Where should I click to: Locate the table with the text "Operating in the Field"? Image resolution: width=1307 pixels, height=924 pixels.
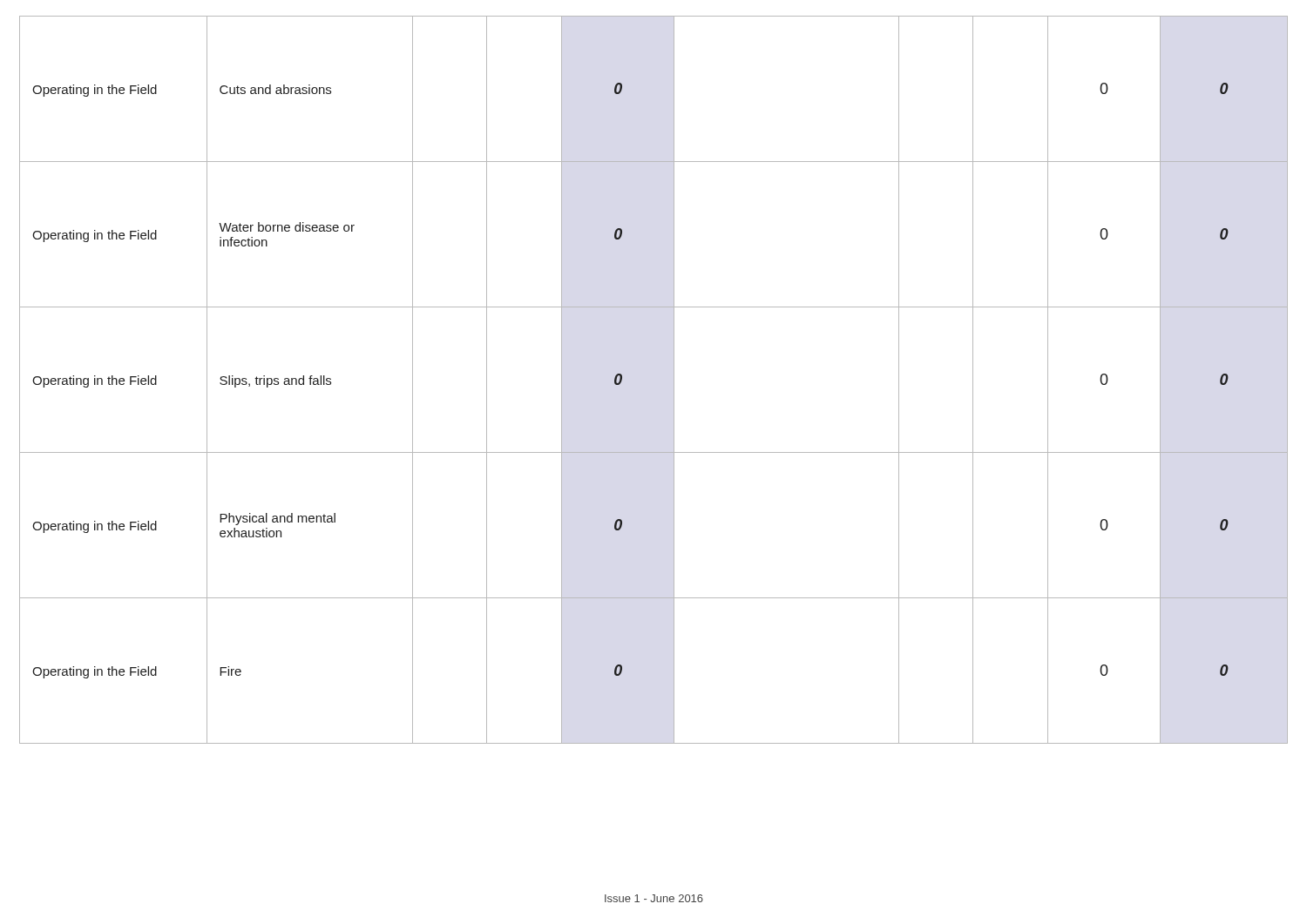[654, 380]
